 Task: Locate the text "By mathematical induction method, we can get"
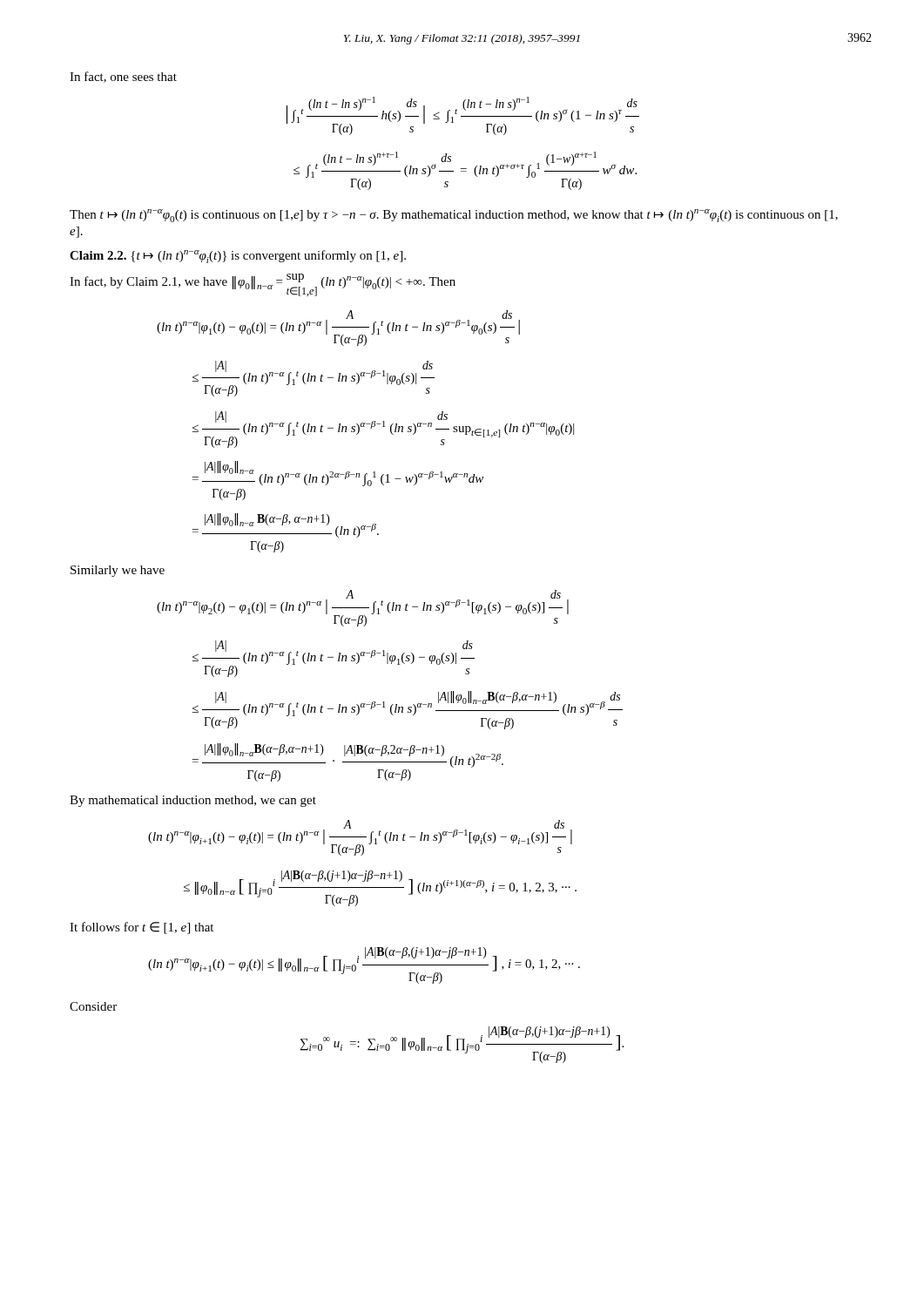tap(193, 800)
